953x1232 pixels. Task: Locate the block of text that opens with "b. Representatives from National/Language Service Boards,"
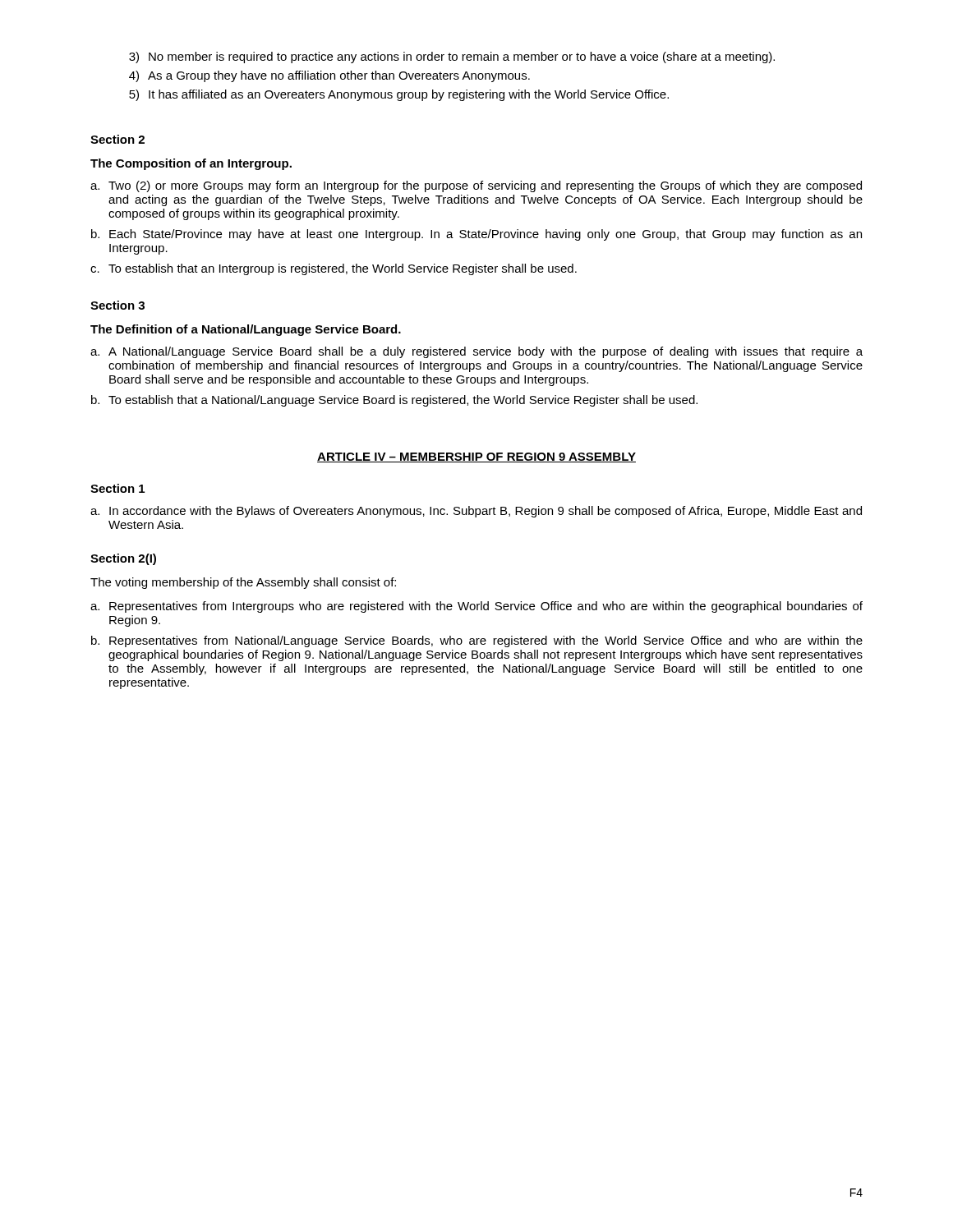coord(476,661)
